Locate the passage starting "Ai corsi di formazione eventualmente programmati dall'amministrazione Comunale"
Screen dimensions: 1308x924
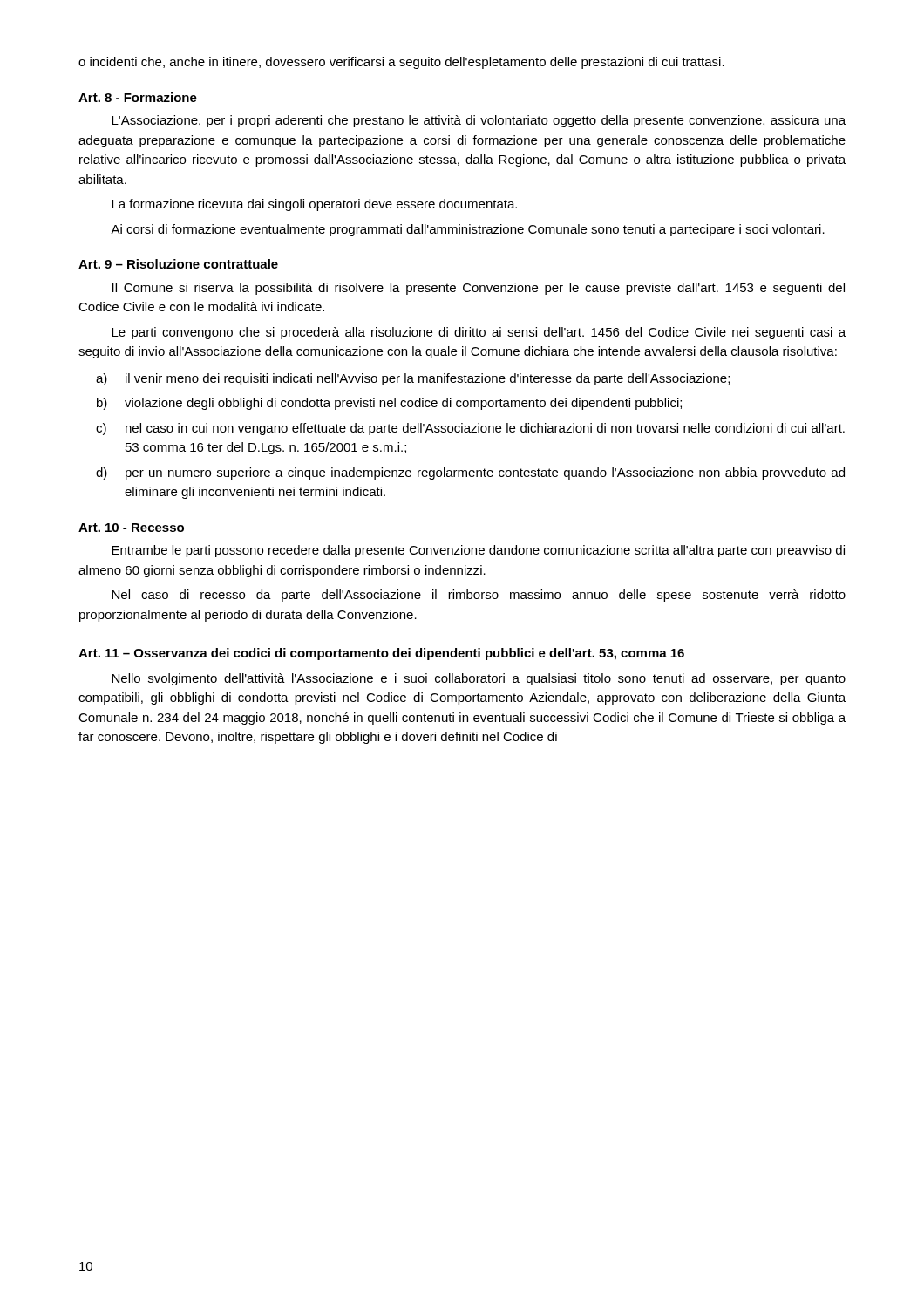[462, 229]
